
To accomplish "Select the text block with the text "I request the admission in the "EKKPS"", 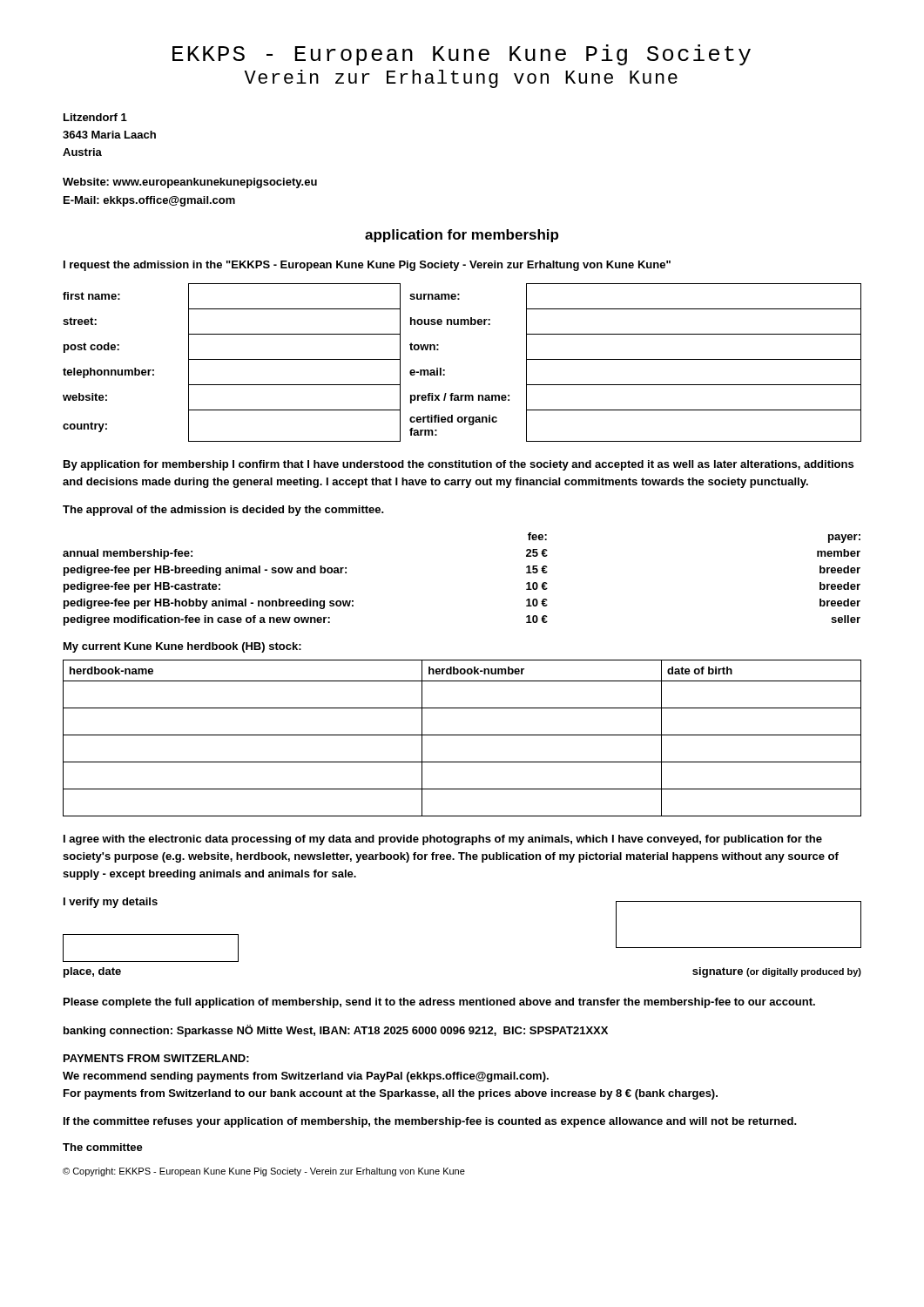I will pyautogui.click(x=367, y=264).
